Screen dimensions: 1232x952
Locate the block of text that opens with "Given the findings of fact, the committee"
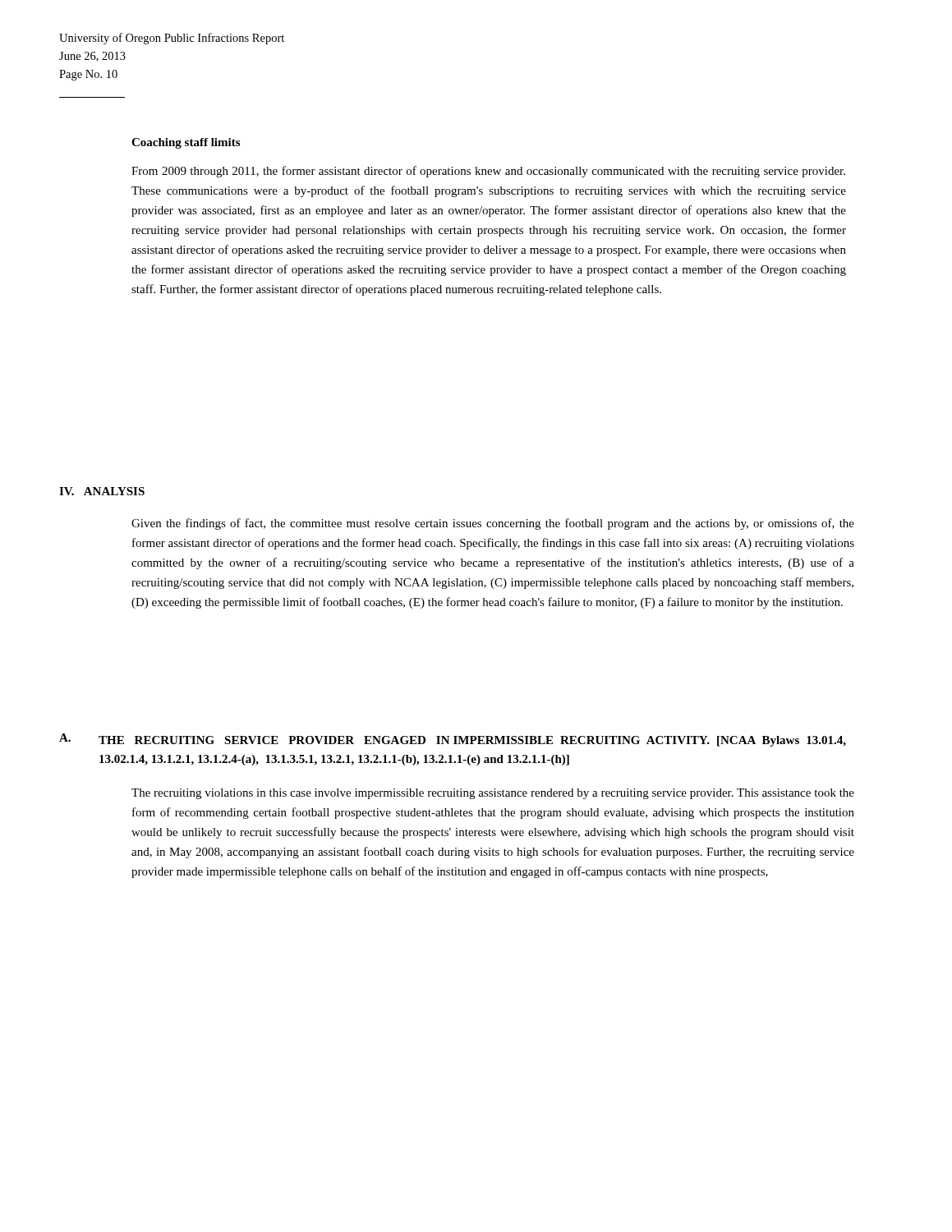[x=493, y=563]
